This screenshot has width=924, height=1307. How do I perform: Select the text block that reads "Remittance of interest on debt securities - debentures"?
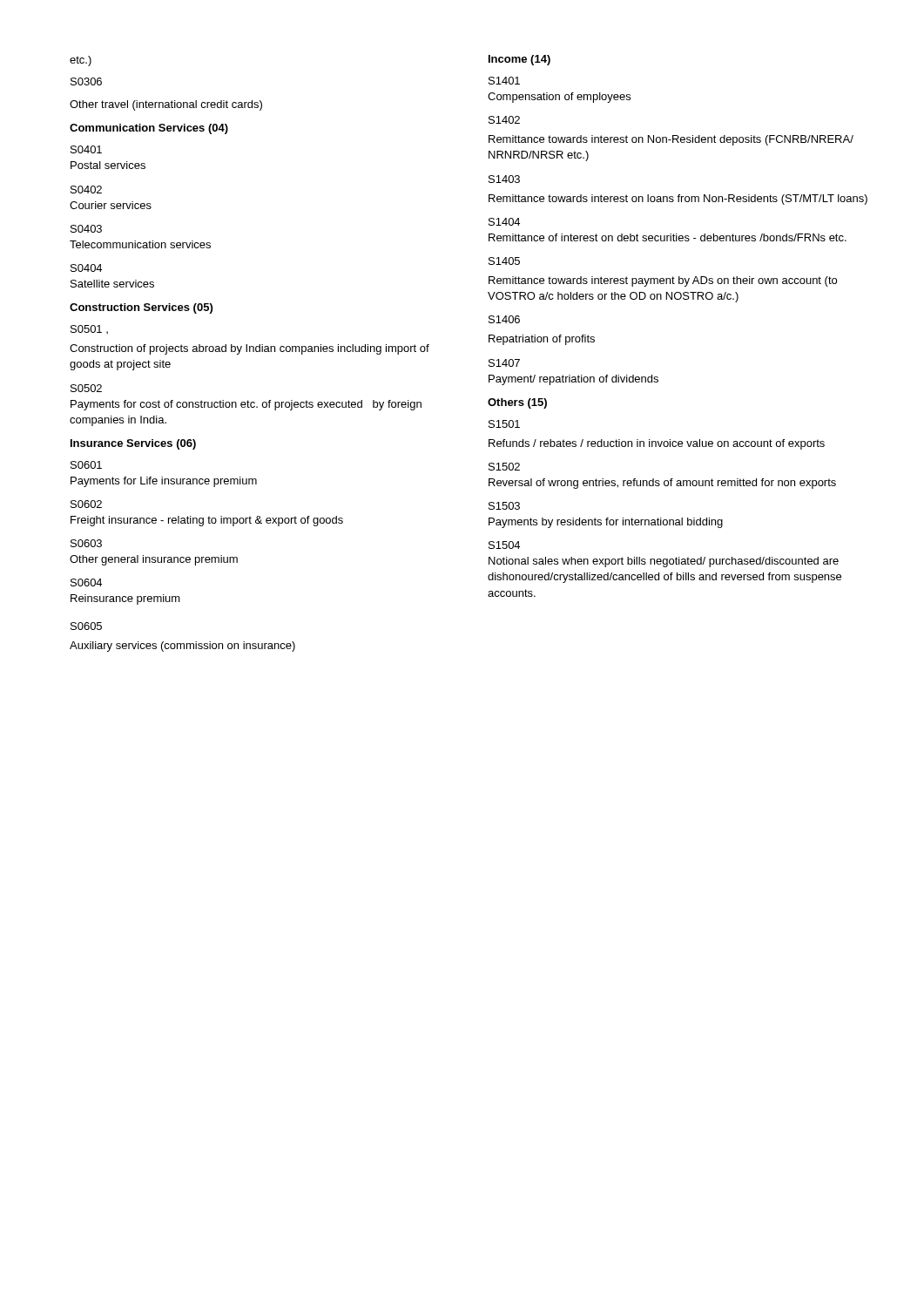(667, 237)
